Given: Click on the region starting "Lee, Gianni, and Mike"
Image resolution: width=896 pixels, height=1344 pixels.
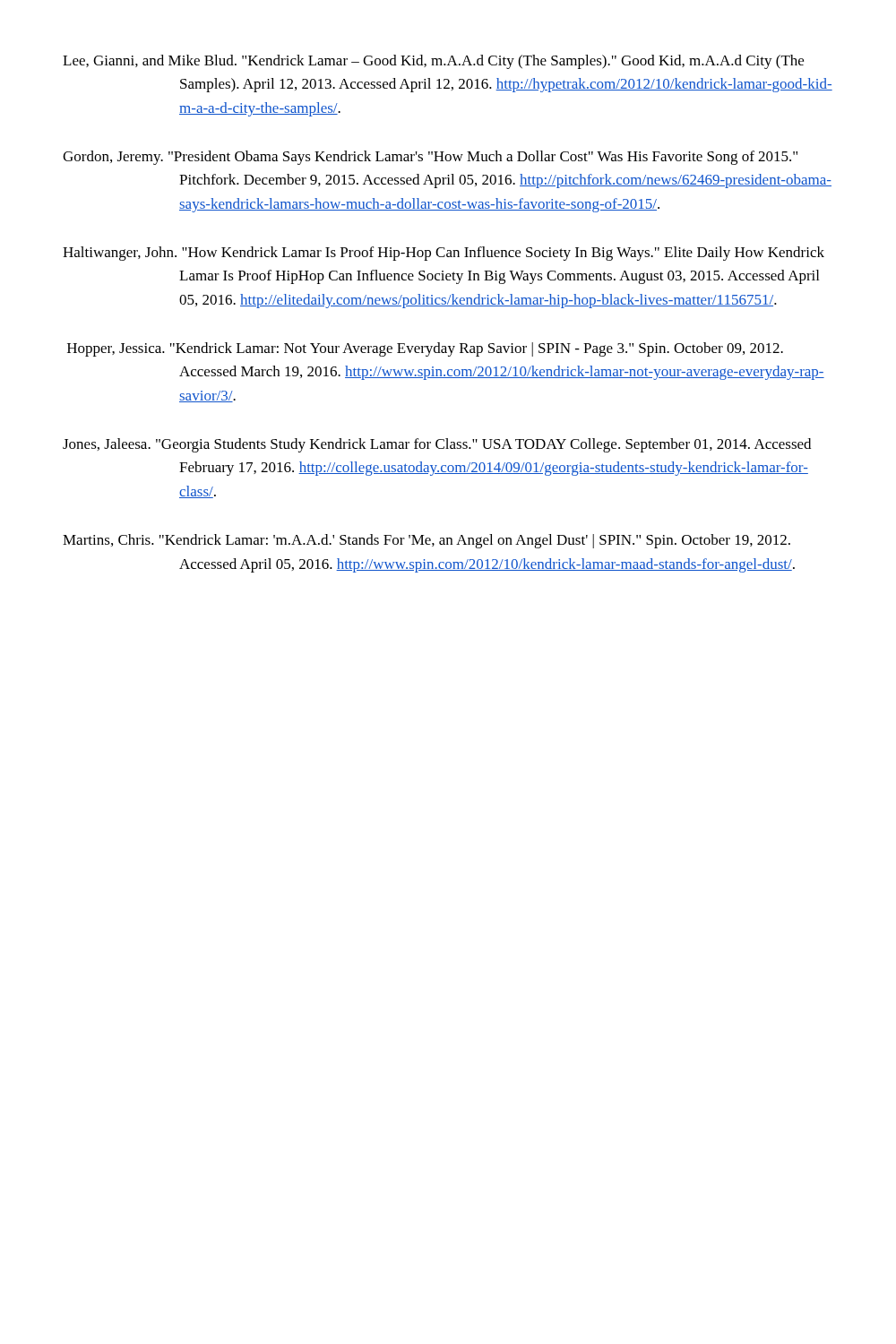Looking at the screenshot, I should pyautogui.click(x=447, y=84).
